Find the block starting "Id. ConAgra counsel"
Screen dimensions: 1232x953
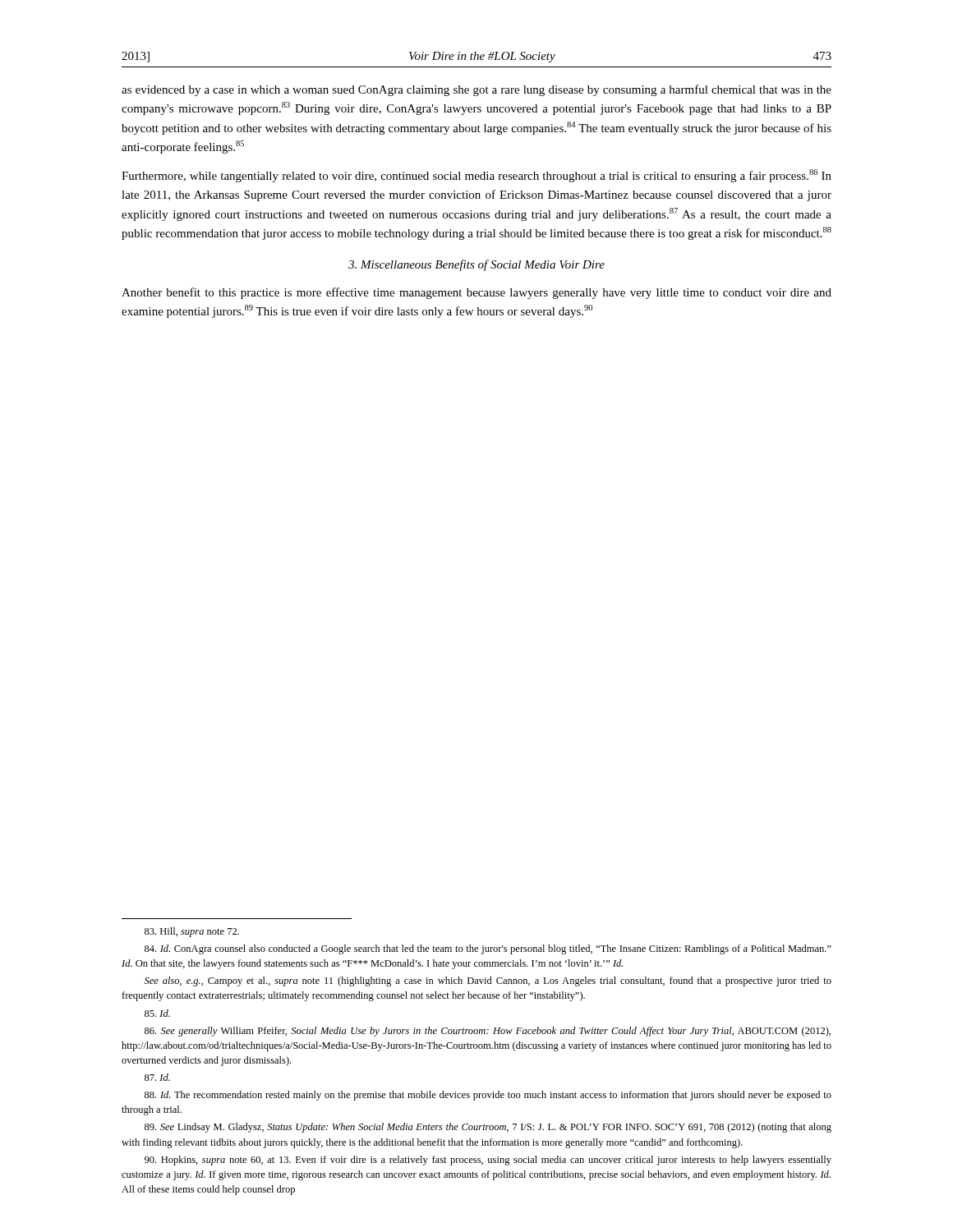(476, 972)
